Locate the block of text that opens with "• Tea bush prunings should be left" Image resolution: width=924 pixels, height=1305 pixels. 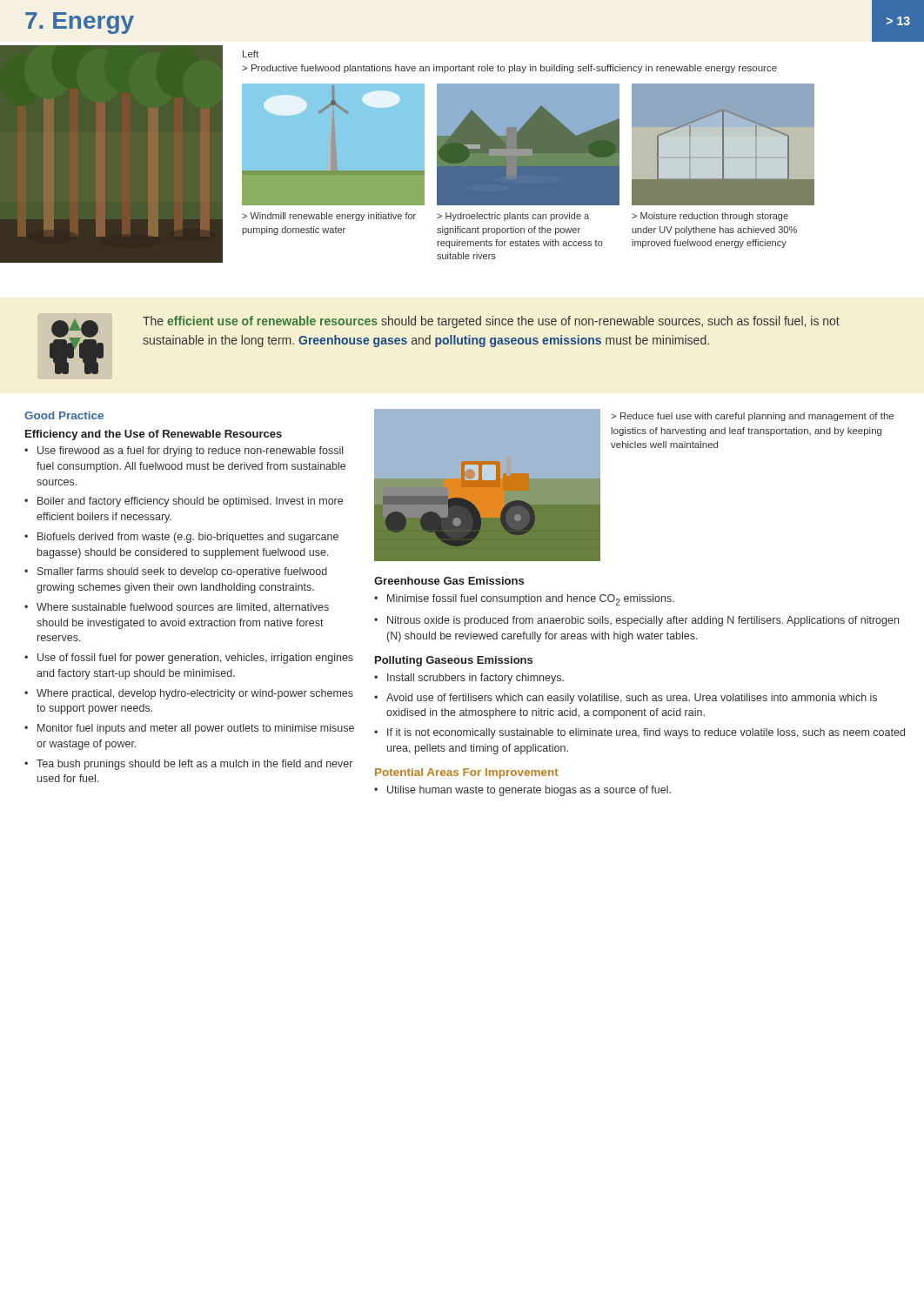(x=189, y=771)
